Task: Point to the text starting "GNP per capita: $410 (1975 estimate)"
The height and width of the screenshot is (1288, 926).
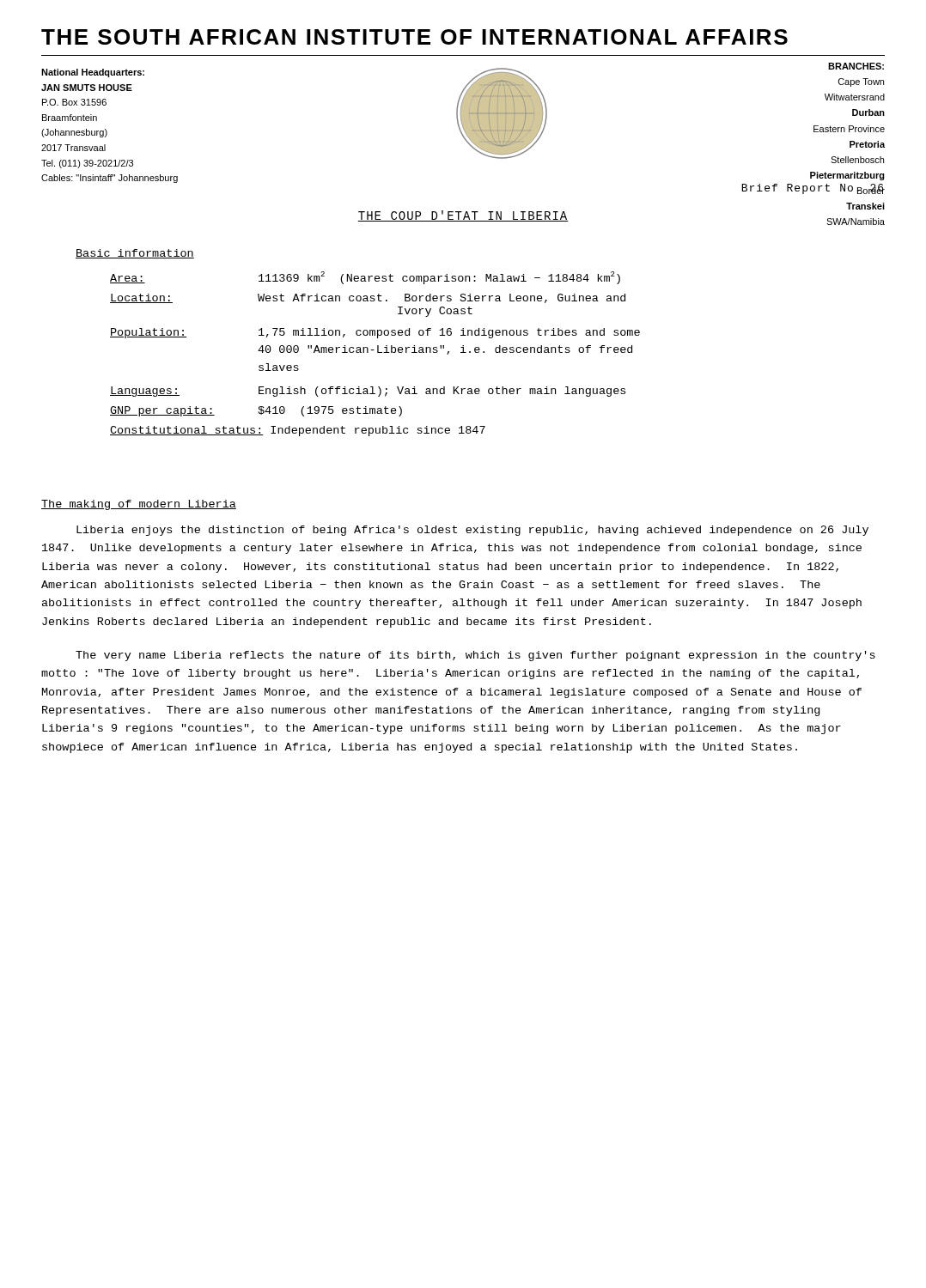Action: pyautogui.click(x=257, y=411)
